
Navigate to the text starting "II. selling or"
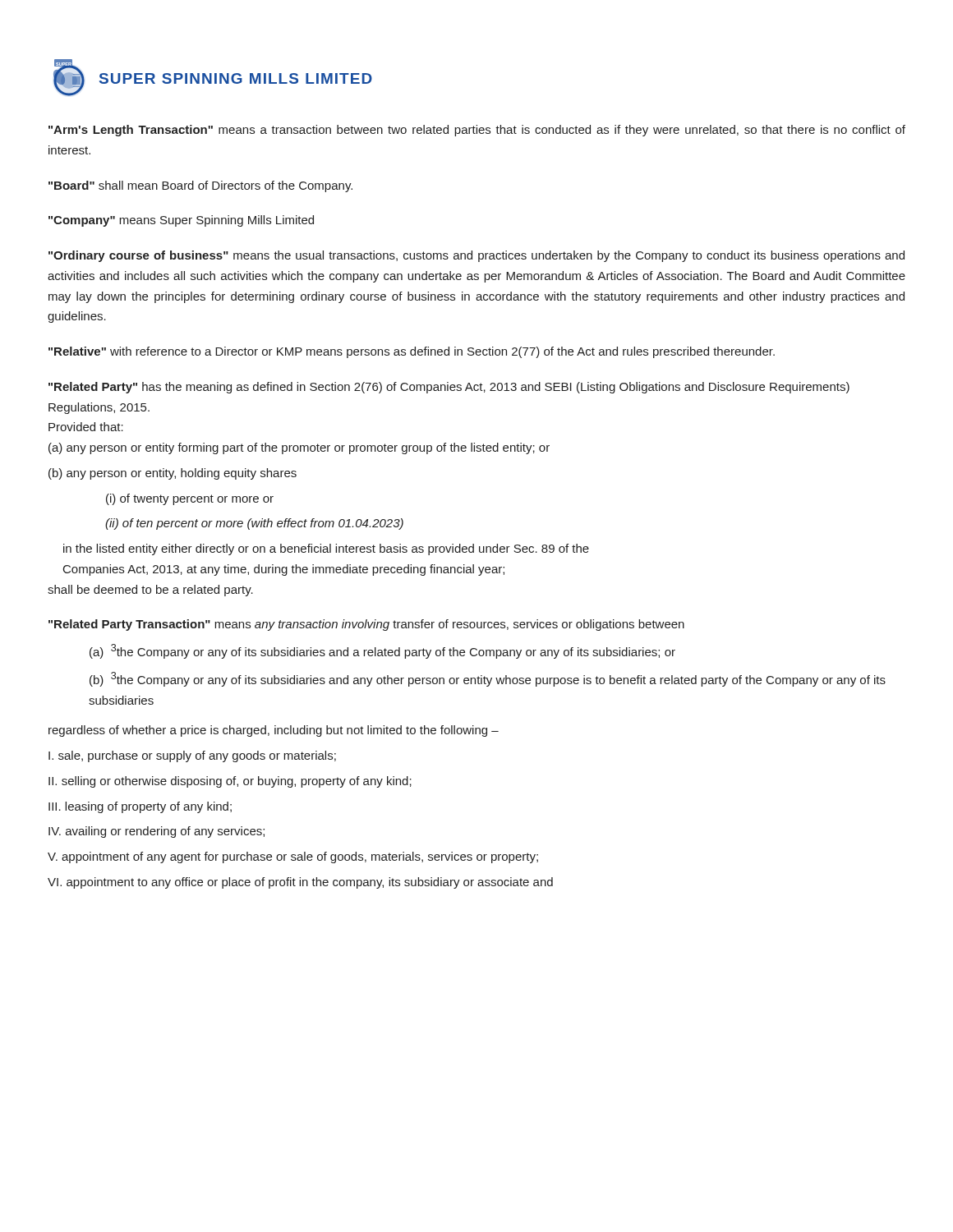click(x=230, y=780)
